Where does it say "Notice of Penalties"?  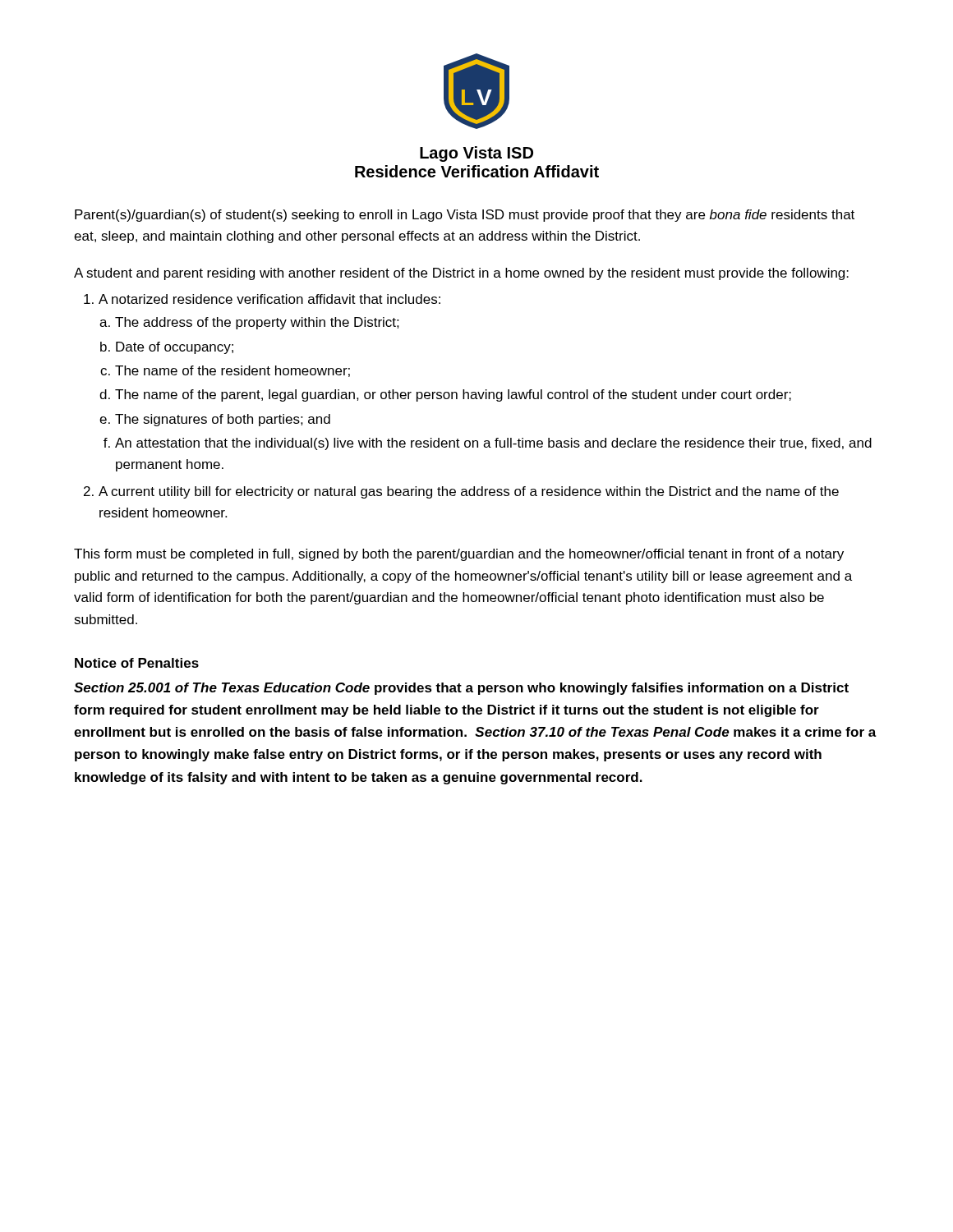coord(136,663)
